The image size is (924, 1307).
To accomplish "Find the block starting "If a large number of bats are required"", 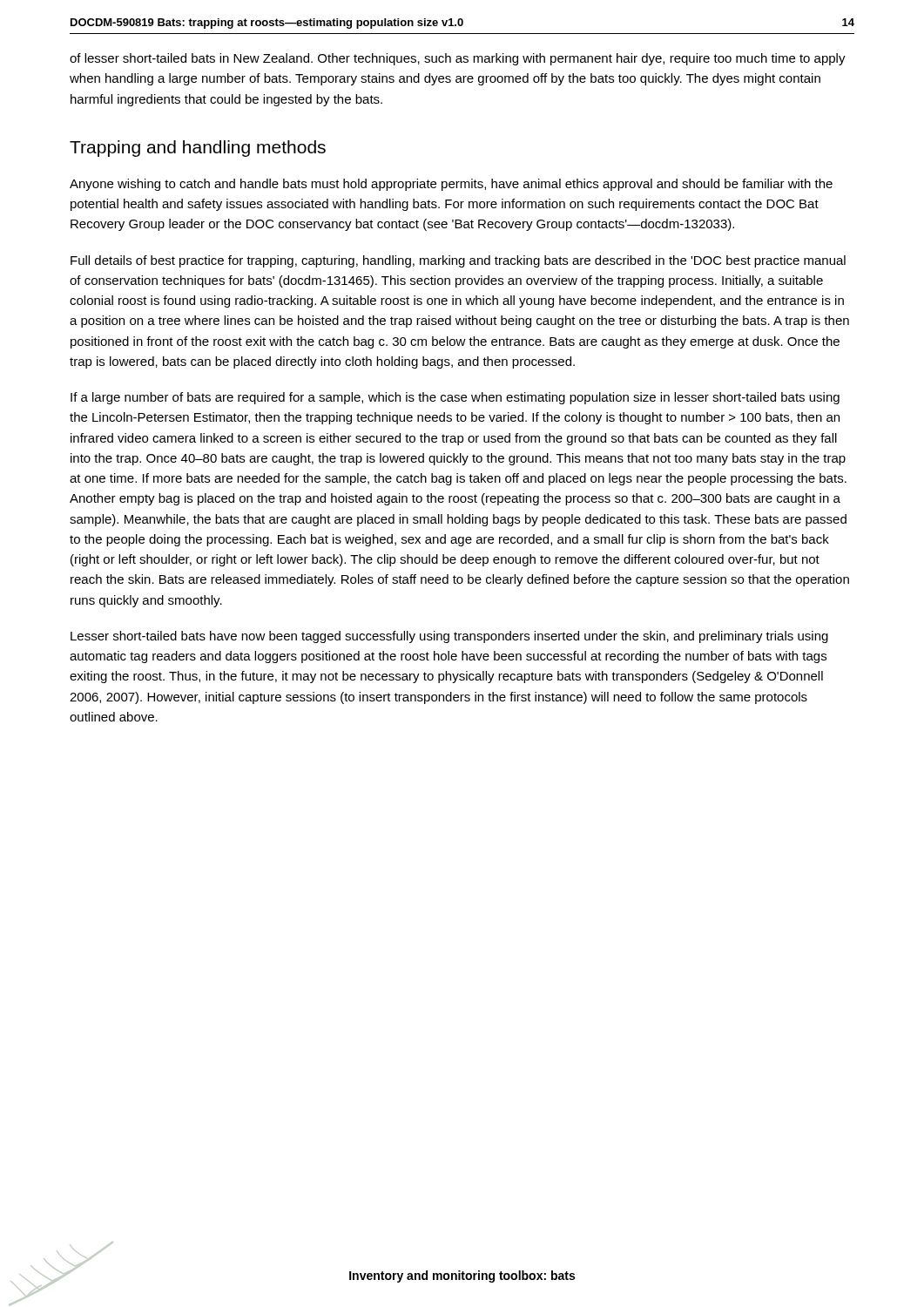I will point(460,498).
